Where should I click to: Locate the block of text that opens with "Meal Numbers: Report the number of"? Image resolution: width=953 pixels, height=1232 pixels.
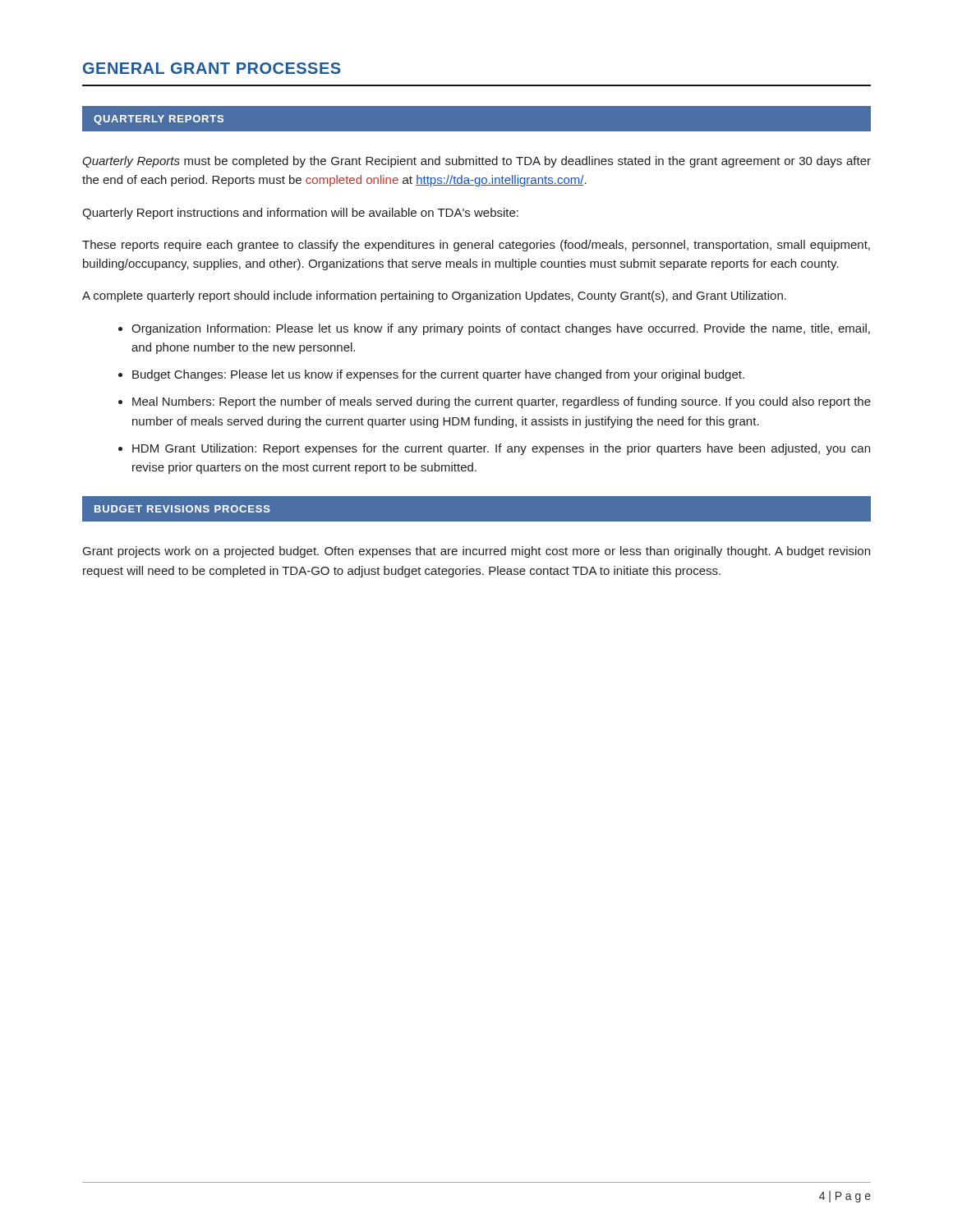coord(501,411)
